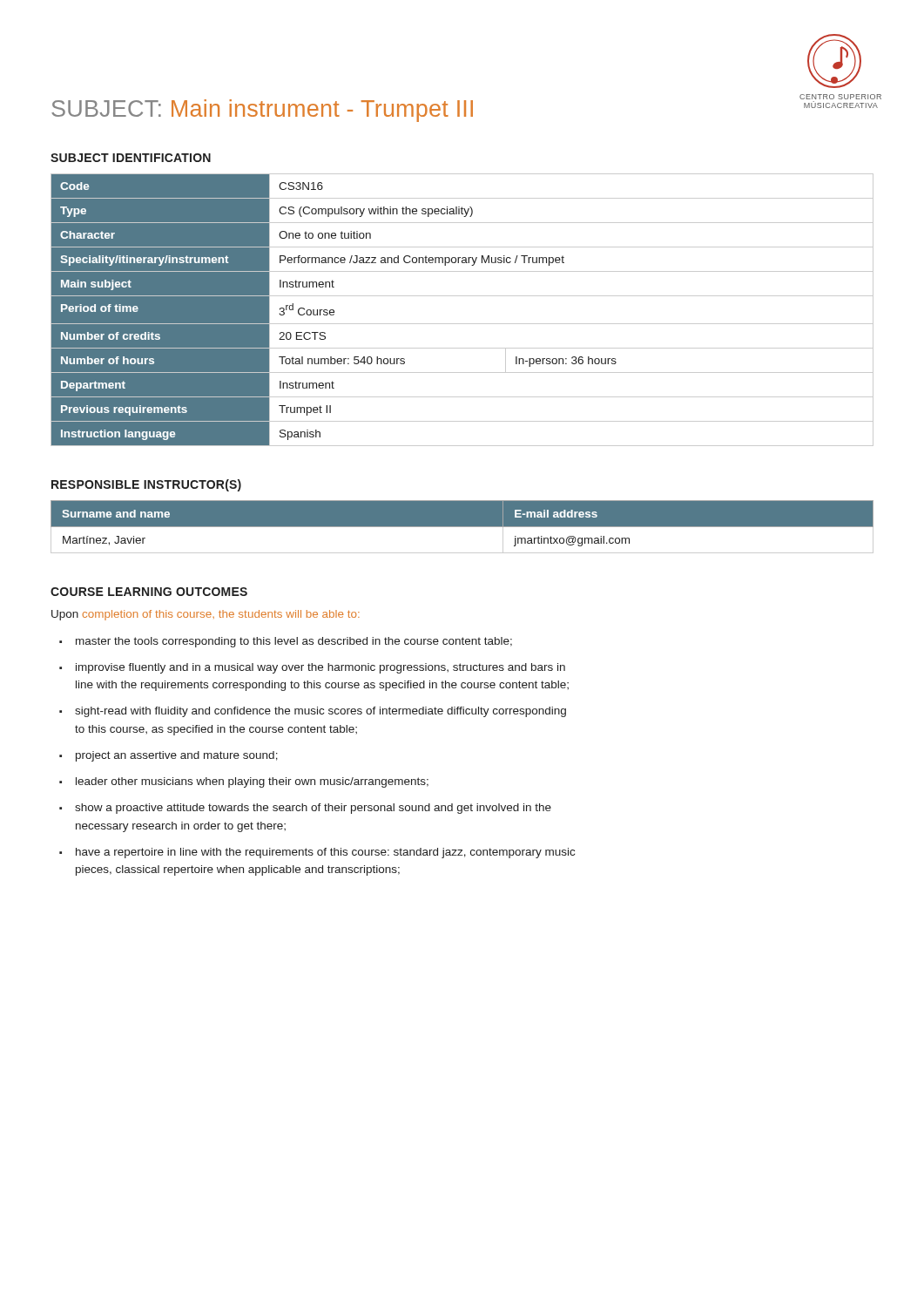Locate the table with the text "Performance /Jazz and Contemporary"
Screen dimensions: 1307x924
point(462,310)
